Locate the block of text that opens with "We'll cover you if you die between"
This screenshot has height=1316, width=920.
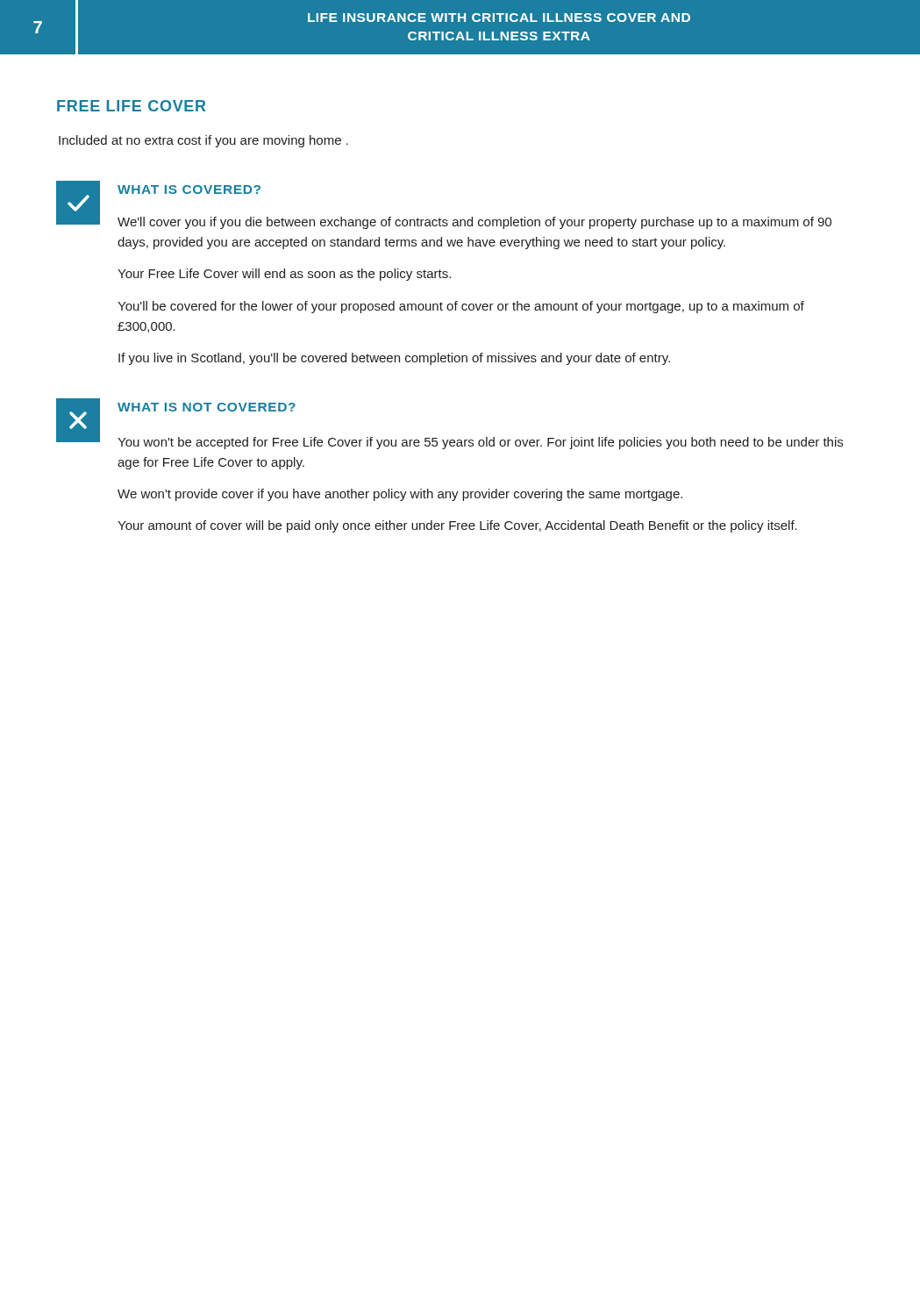click(x=475, y=231)
